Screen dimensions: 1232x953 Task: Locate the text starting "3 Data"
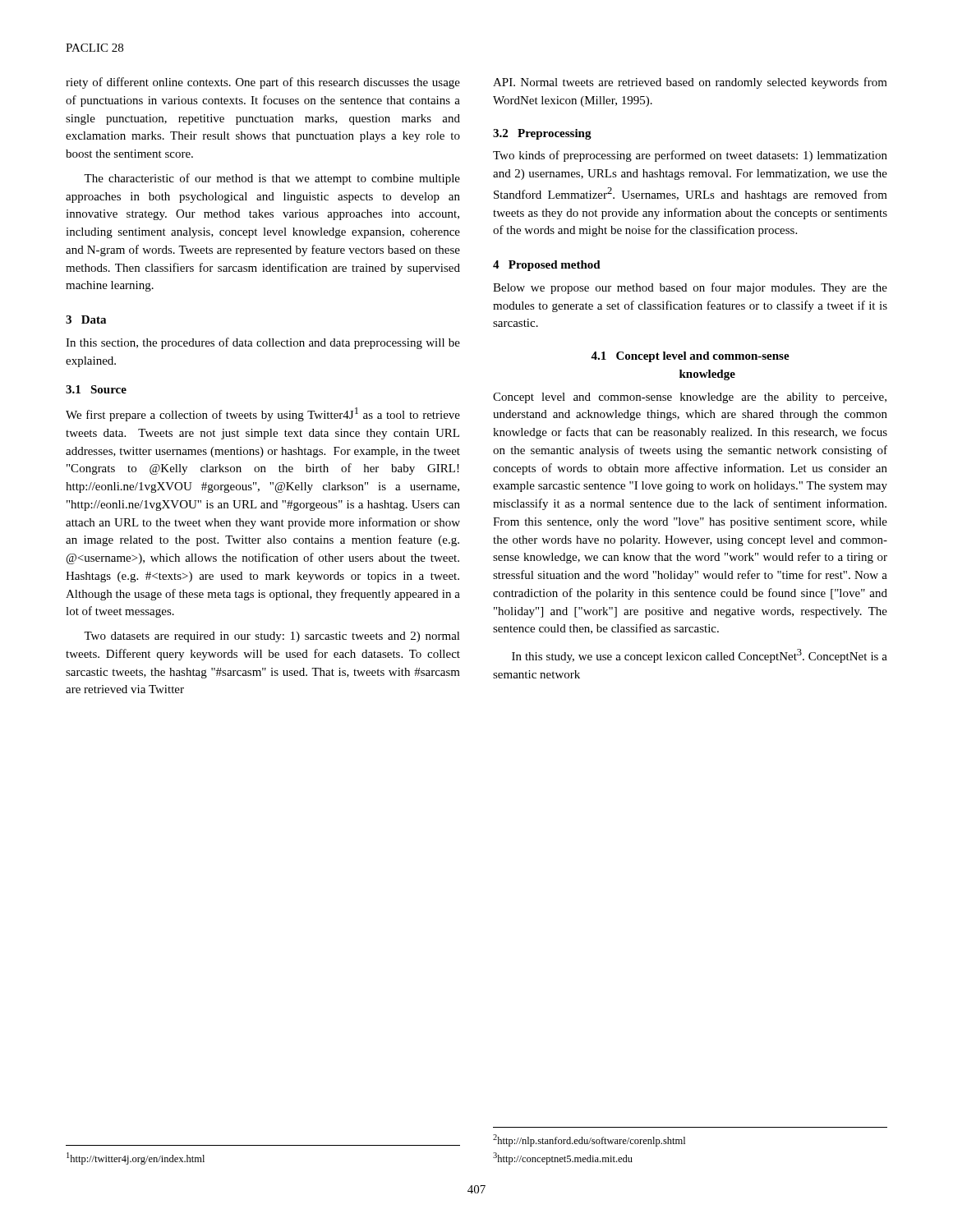86,320
